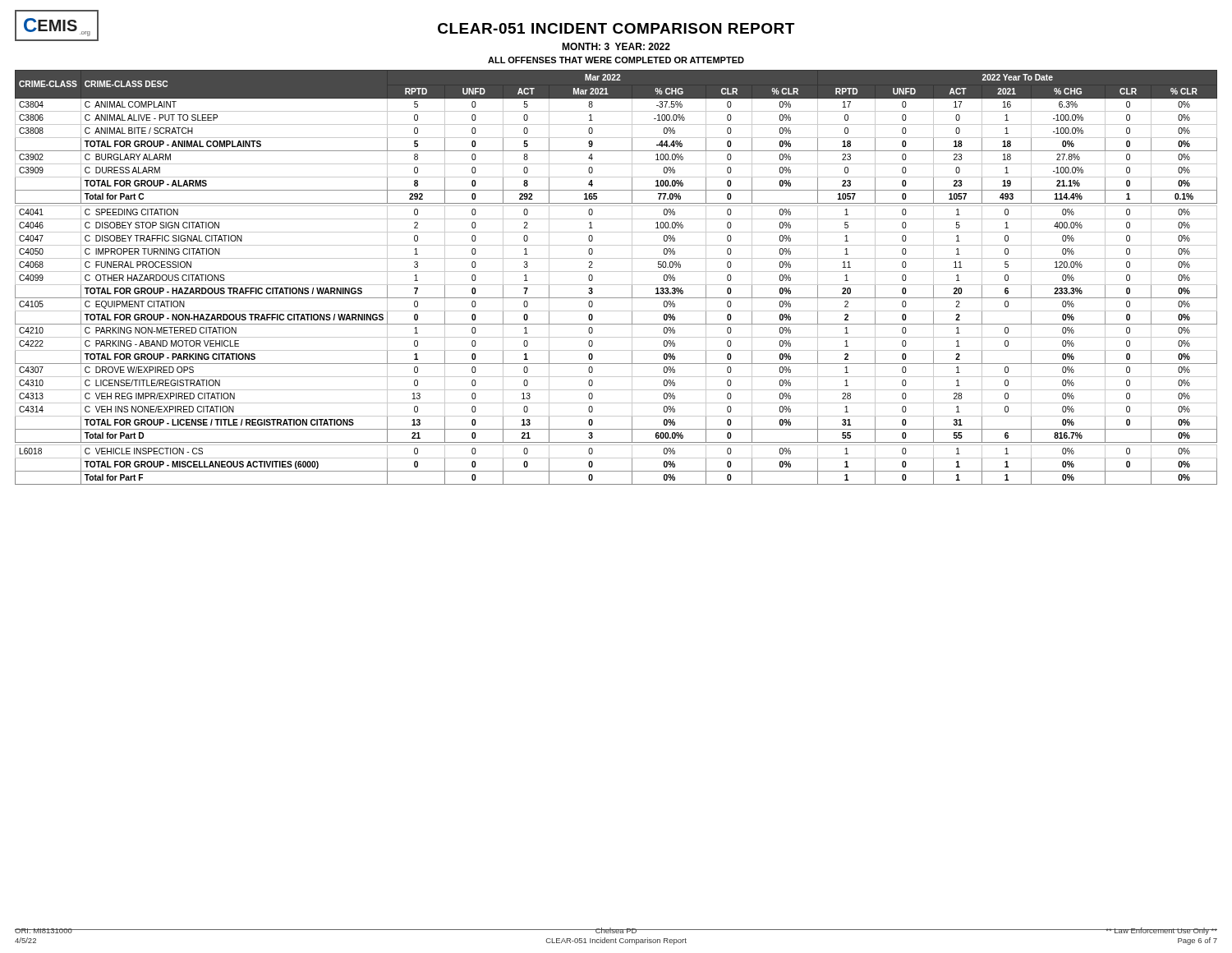The image size is (1232, 953).
Task: Point to "CLEAR-051 INCIDENT COMPARISON REPORT"
Action: click(x=616, y=28)
